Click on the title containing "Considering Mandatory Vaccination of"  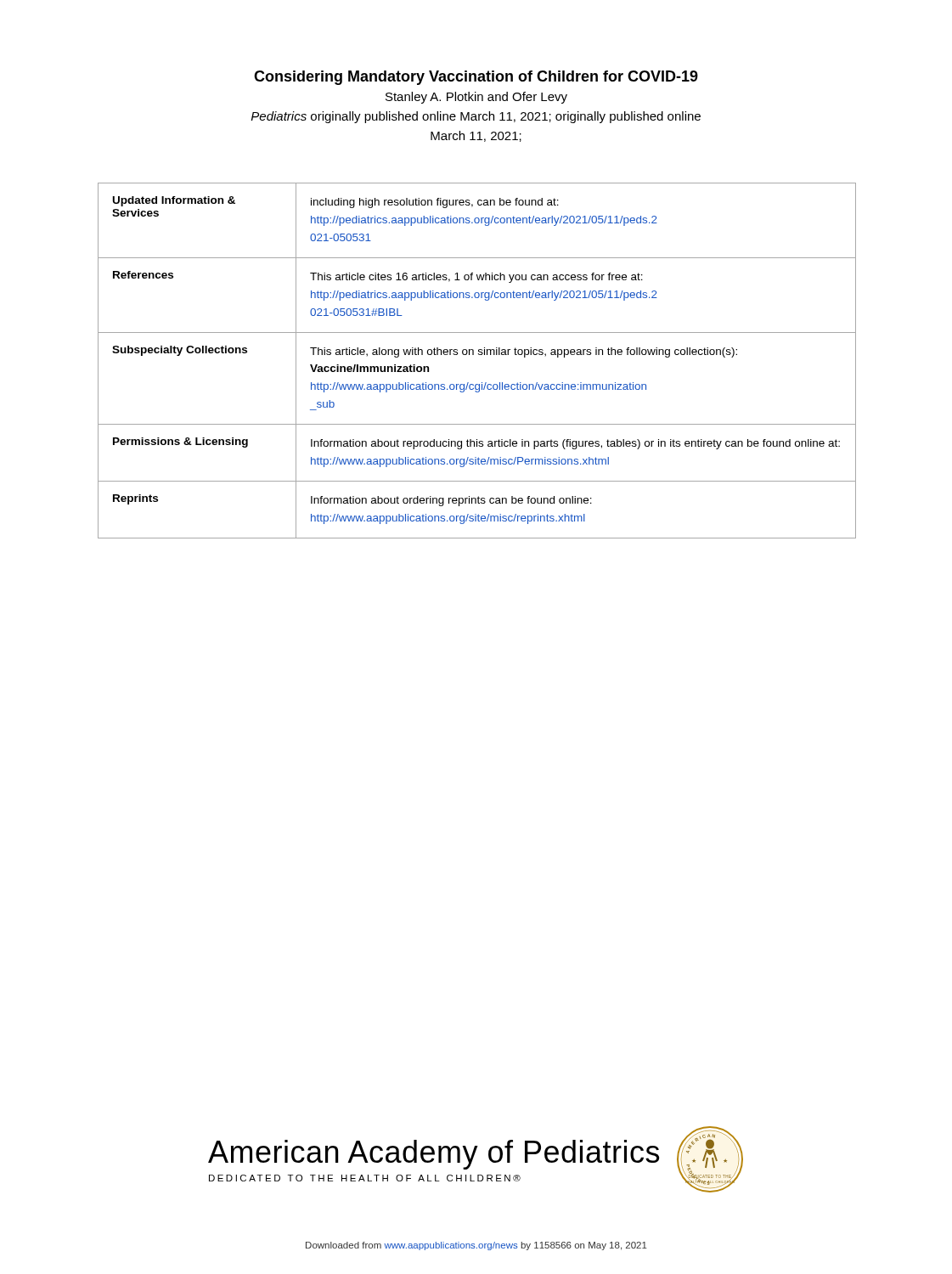(x=476, y=107)
